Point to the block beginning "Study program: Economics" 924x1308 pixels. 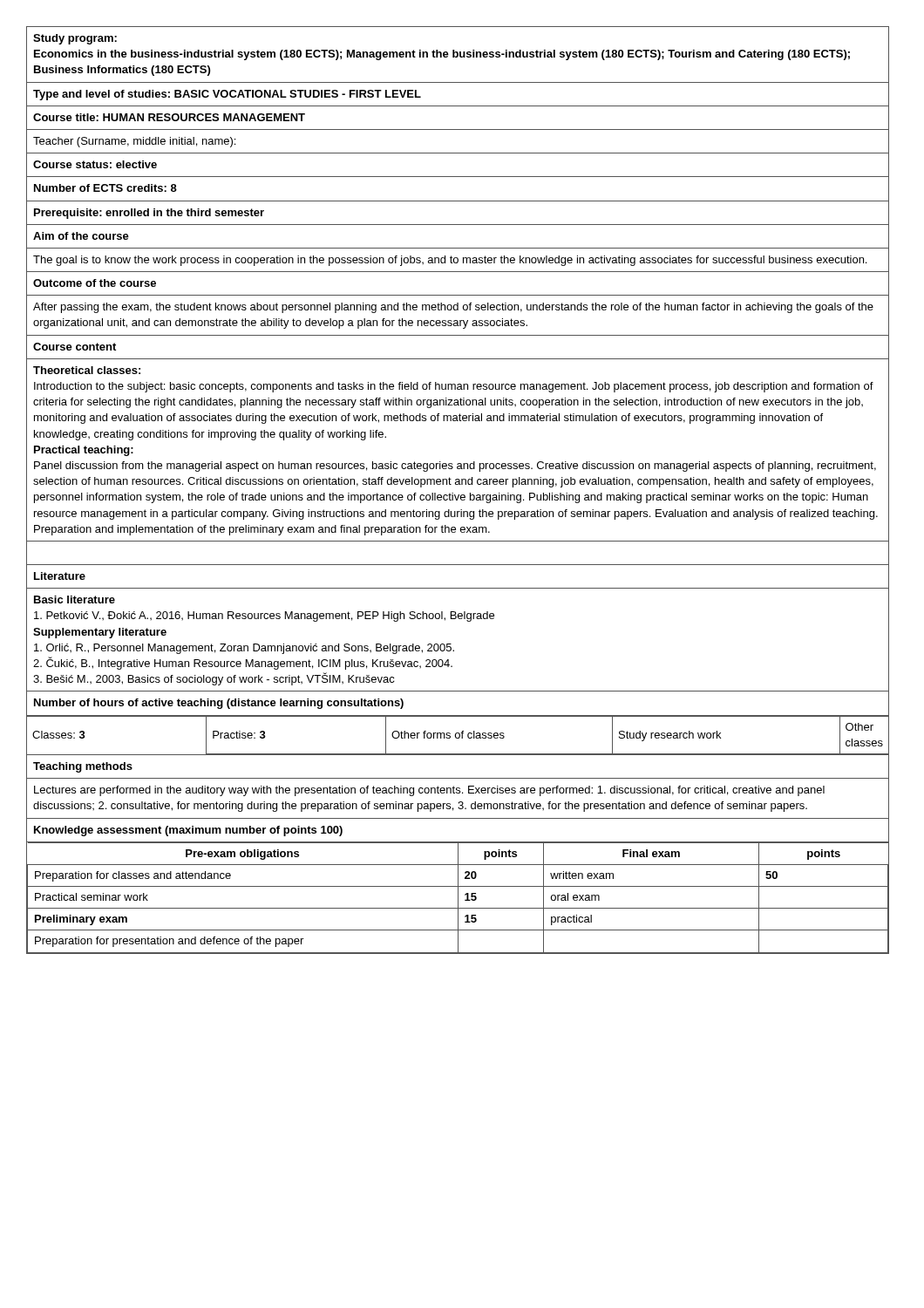(x=442, y=54)
